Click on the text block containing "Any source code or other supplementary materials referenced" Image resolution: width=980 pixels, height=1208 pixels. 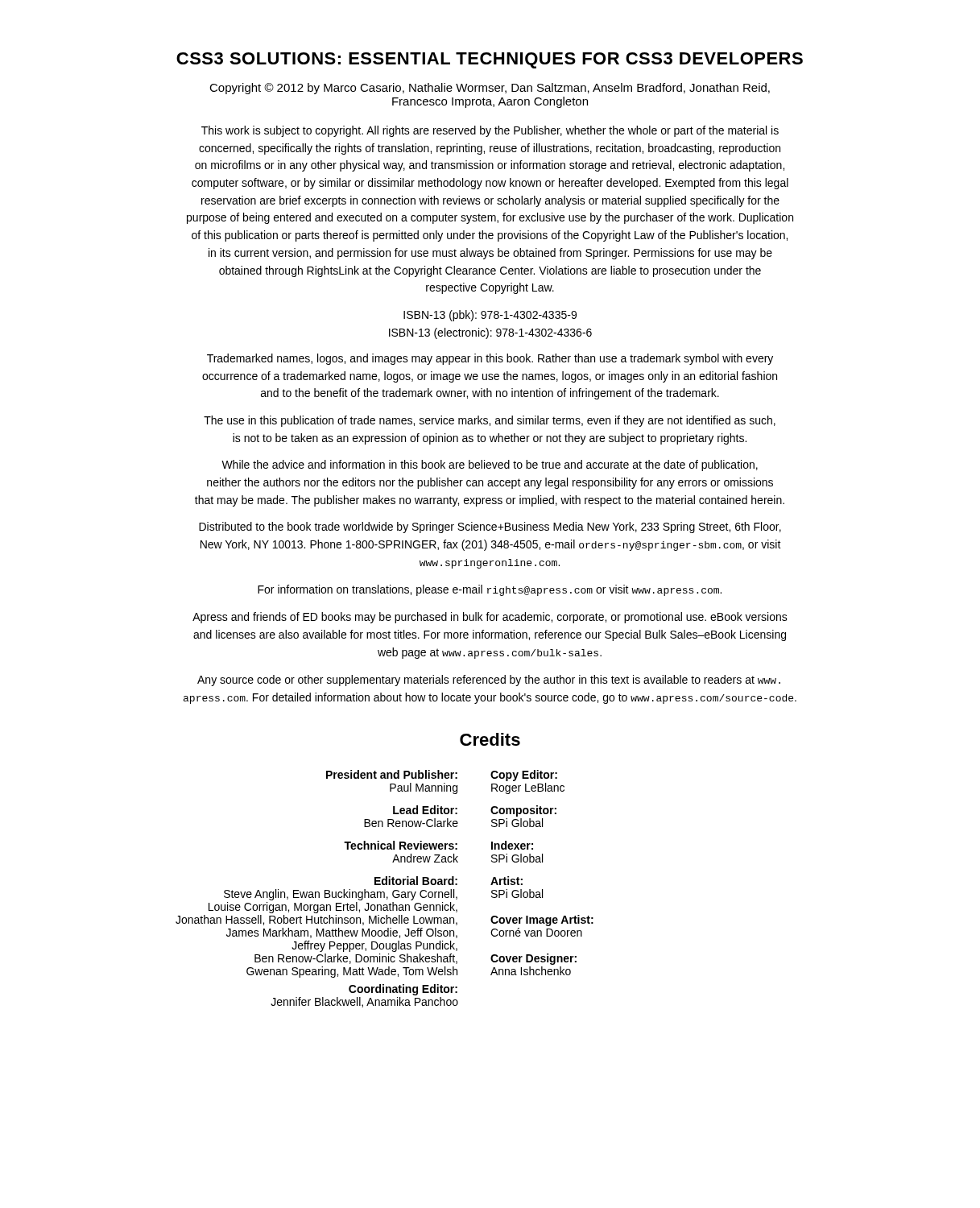pyautogui.click(x=490, y=689)
